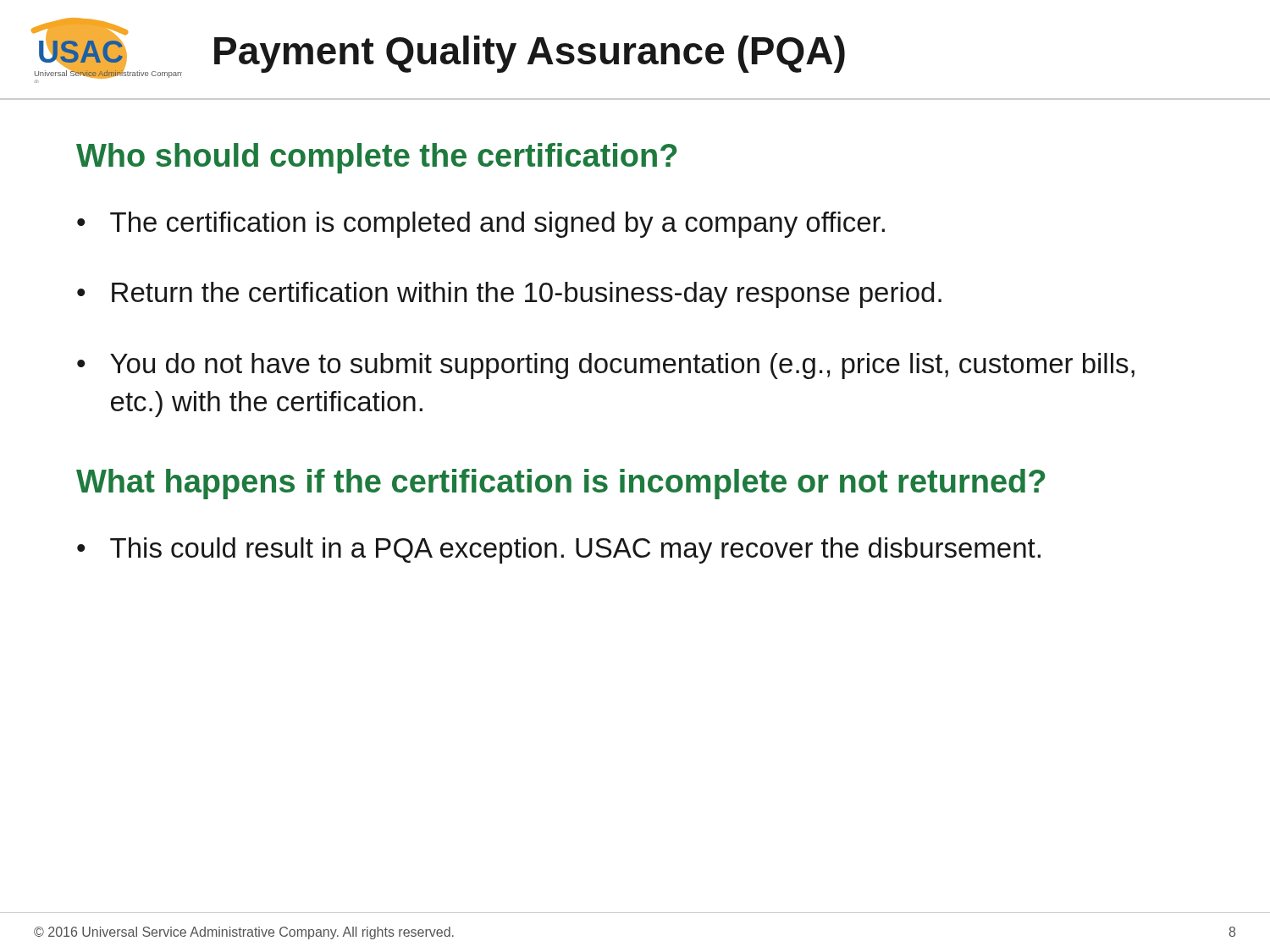Screen dimensions: 952x1270
Task: Point to the passage starting "What happens if the certification is"
Action: tap(562, 481)
